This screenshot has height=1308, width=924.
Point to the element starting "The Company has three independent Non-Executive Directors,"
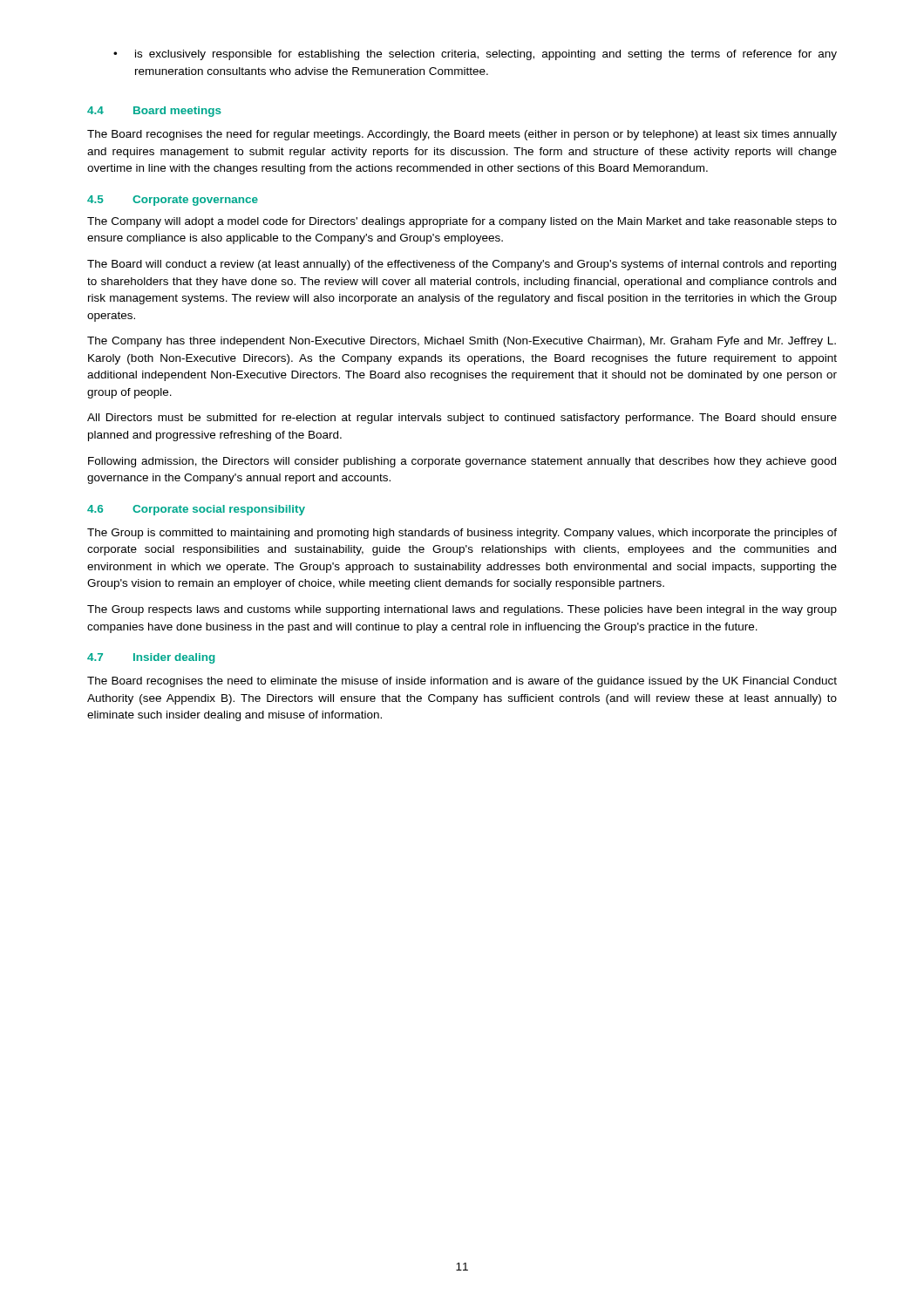coord(462,366)
